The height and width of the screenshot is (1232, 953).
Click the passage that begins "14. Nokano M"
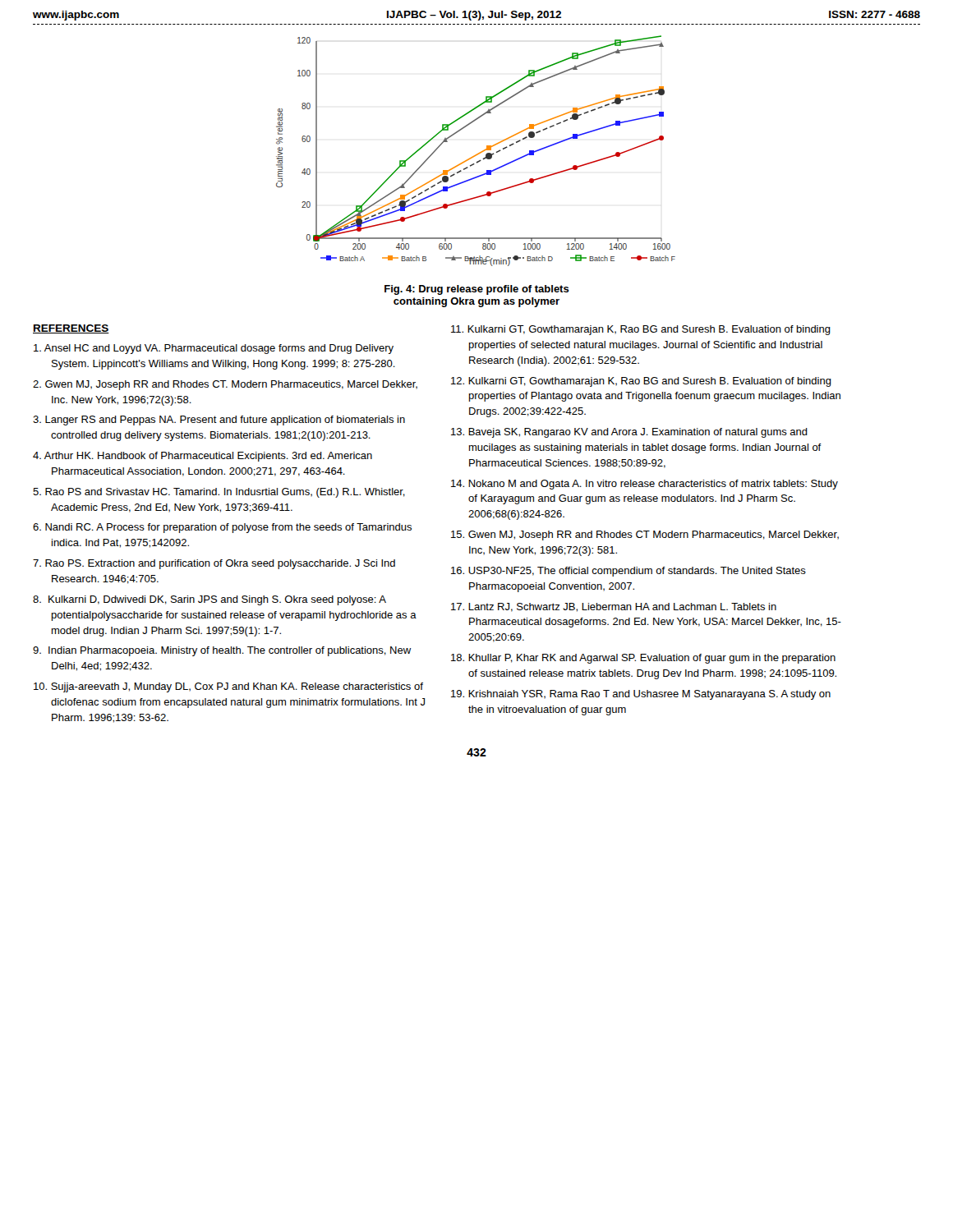[x=644, y=499]
